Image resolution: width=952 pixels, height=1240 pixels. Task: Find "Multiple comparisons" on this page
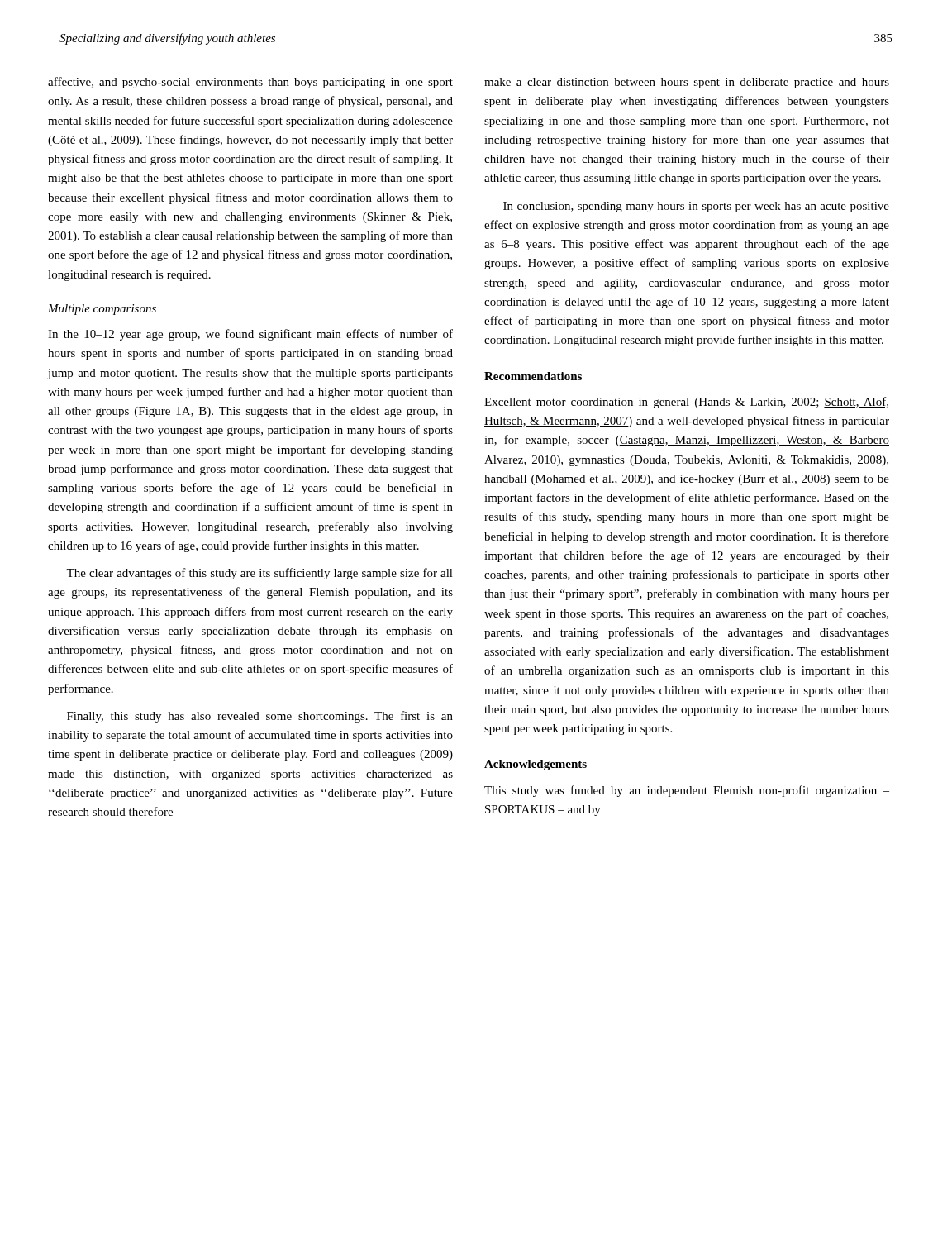click(102, 310)
